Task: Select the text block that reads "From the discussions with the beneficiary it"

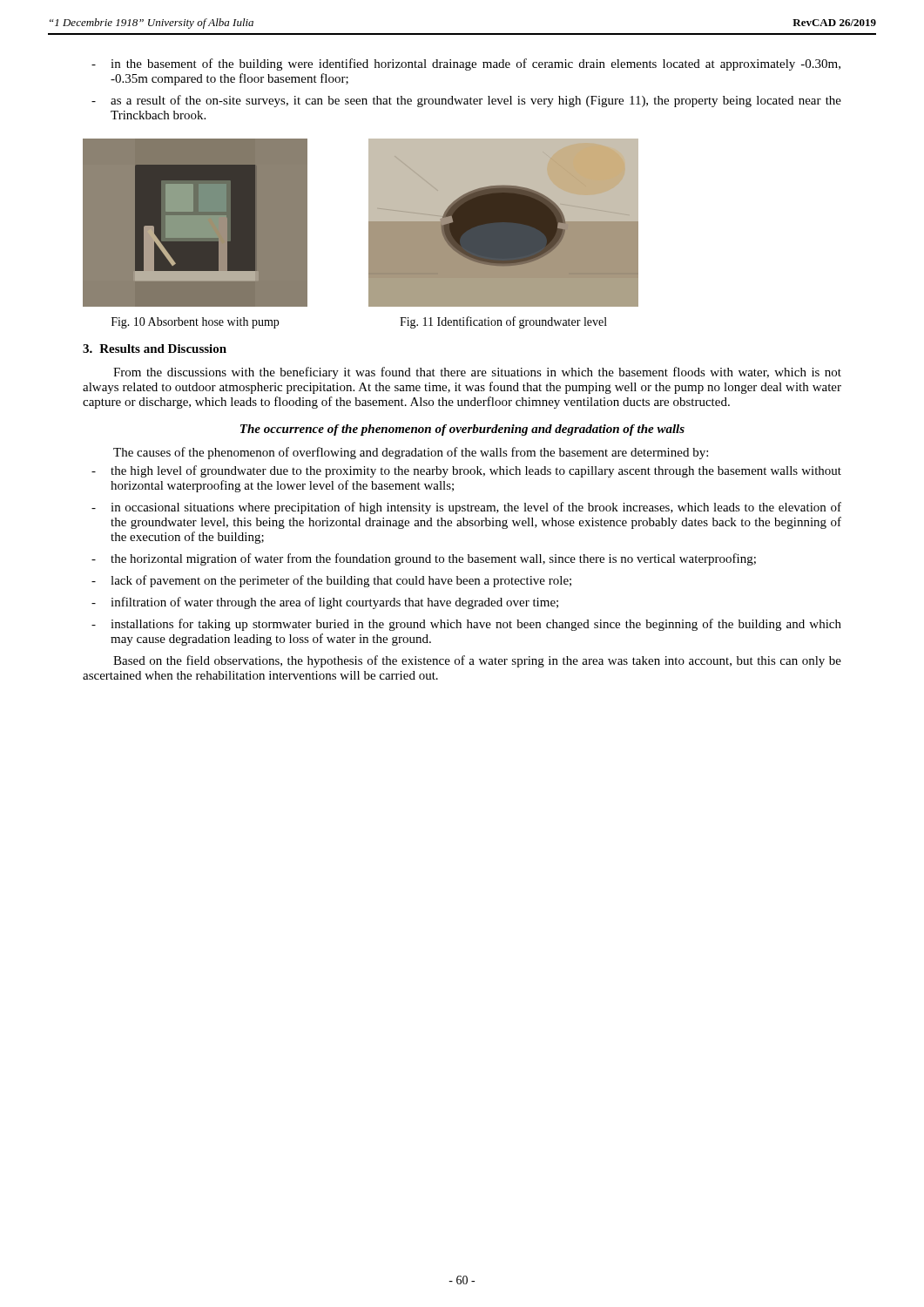Action: tap(462, 387)
